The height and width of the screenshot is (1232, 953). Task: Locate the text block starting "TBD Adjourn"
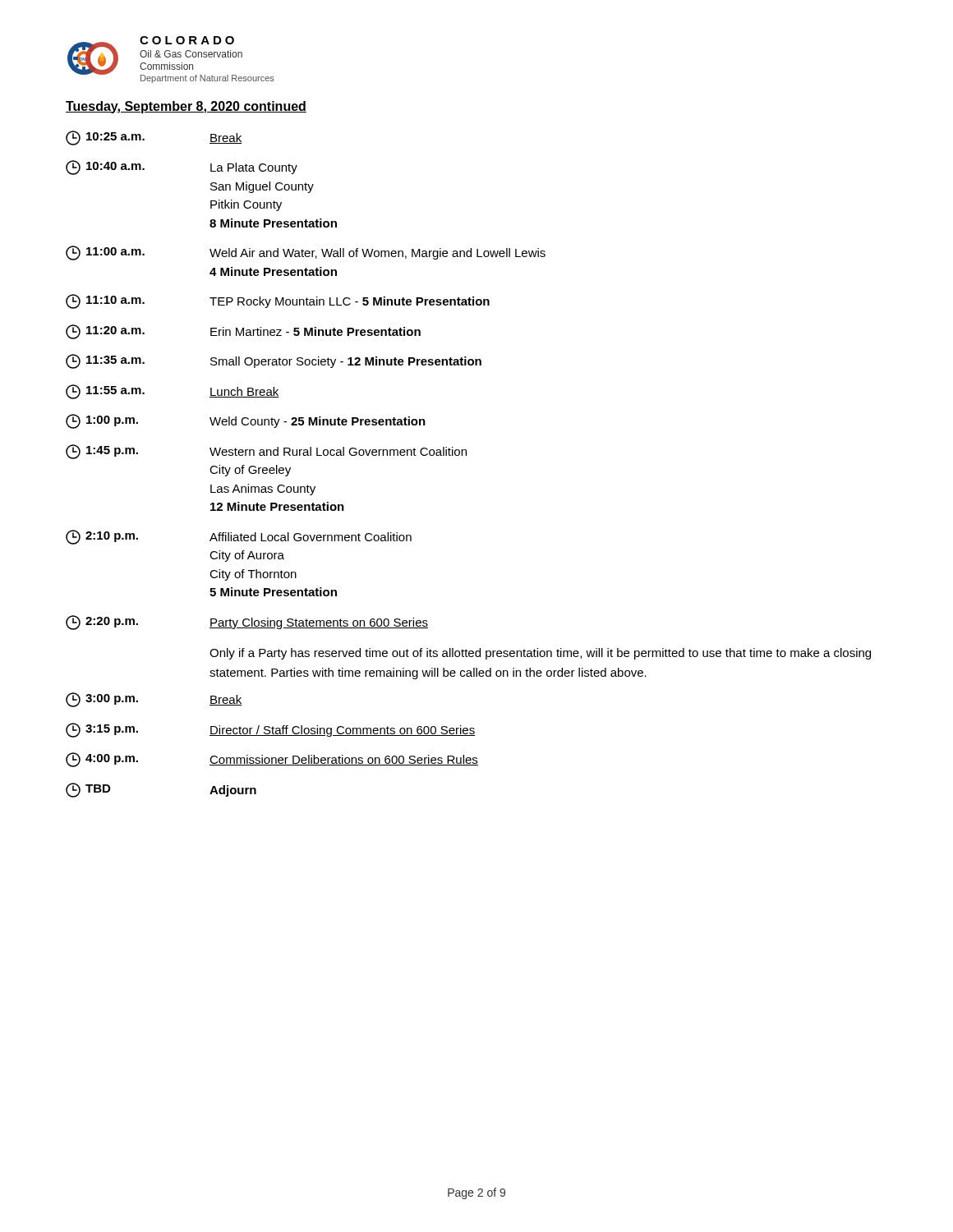(89, 790)
